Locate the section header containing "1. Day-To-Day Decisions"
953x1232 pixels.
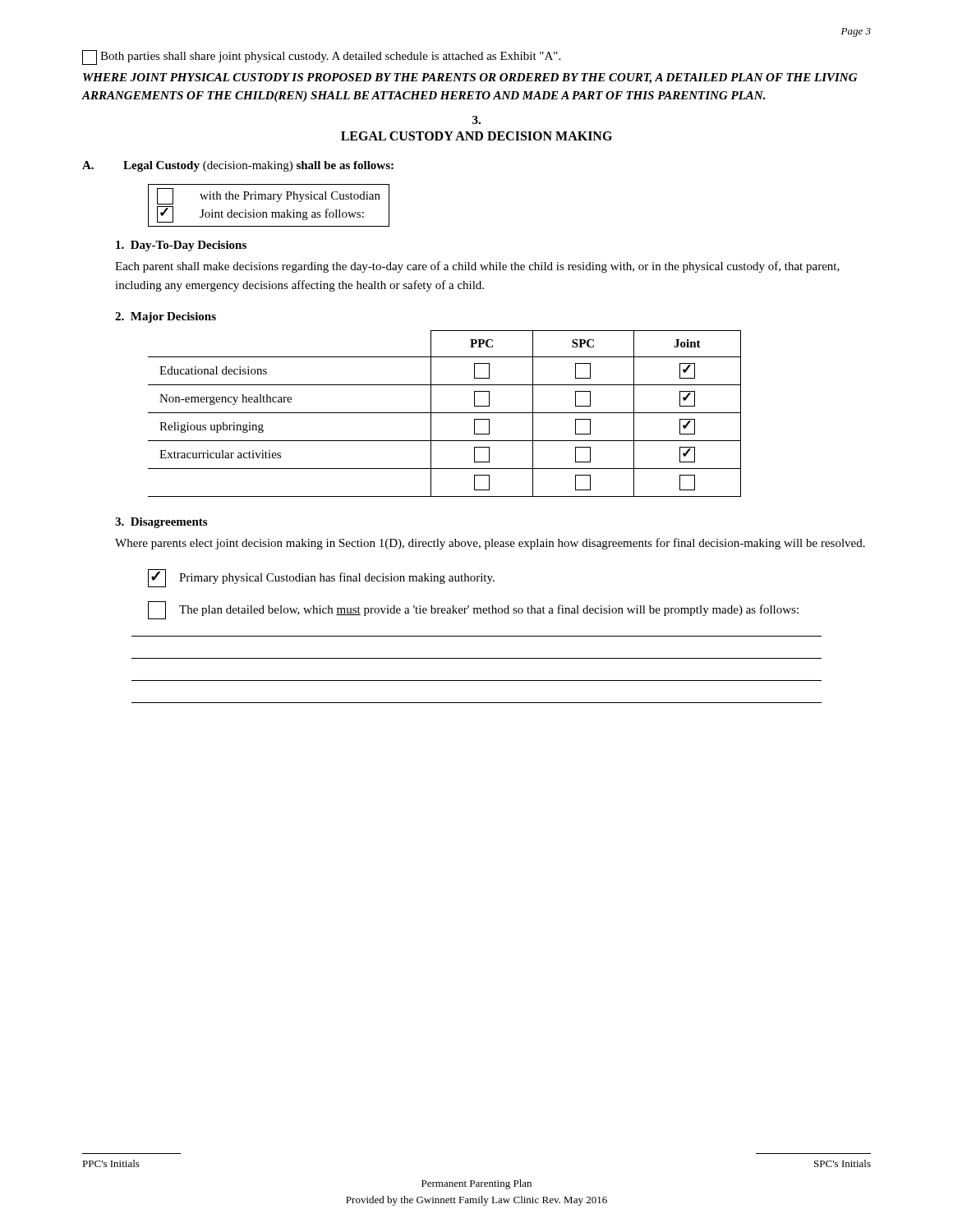tap(181, 244)
